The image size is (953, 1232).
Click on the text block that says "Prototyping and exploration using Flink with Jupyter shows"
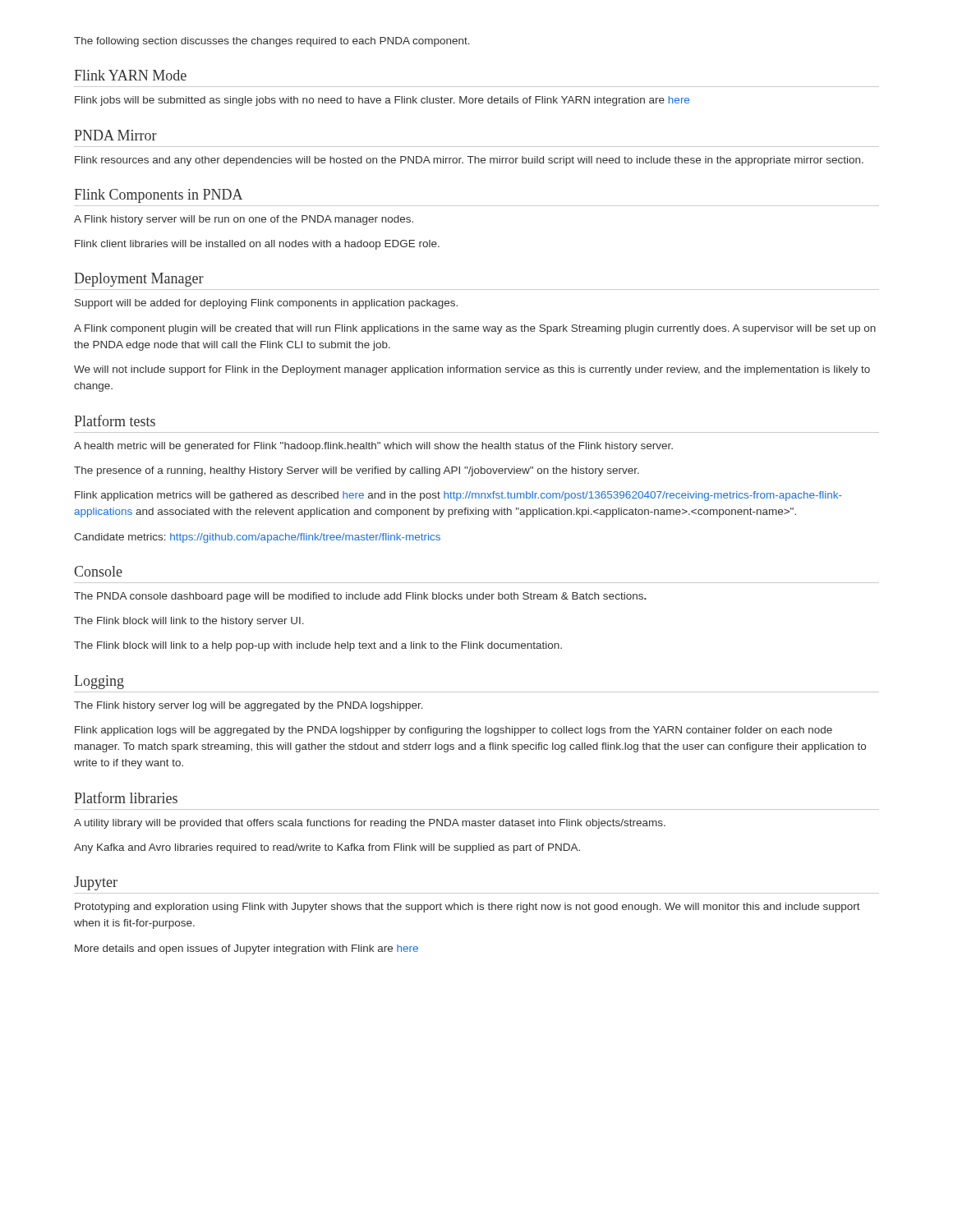[467, 915]
